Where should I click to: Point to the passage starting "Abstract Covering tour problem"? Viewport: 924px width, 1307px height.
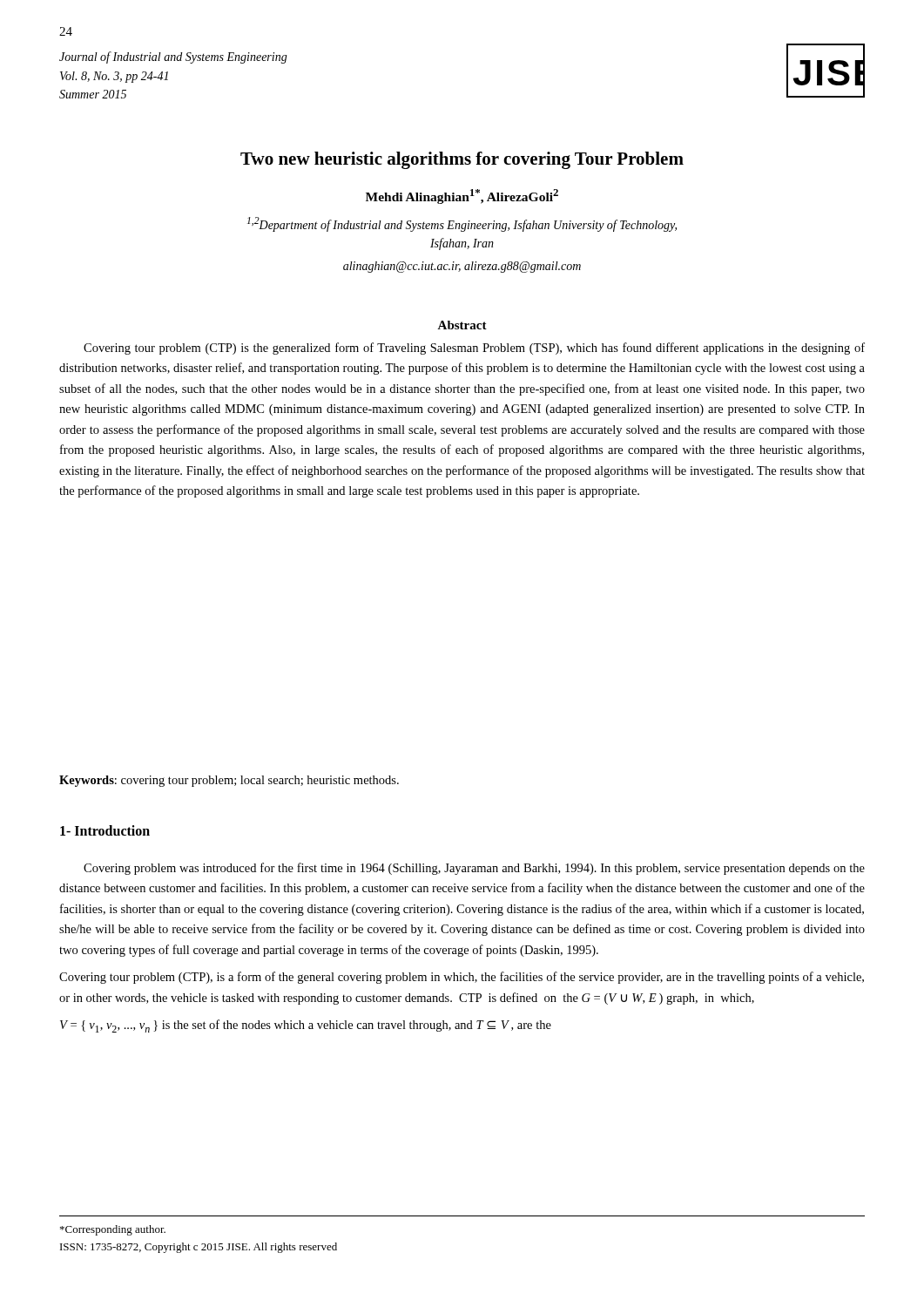tap(462, 410)
